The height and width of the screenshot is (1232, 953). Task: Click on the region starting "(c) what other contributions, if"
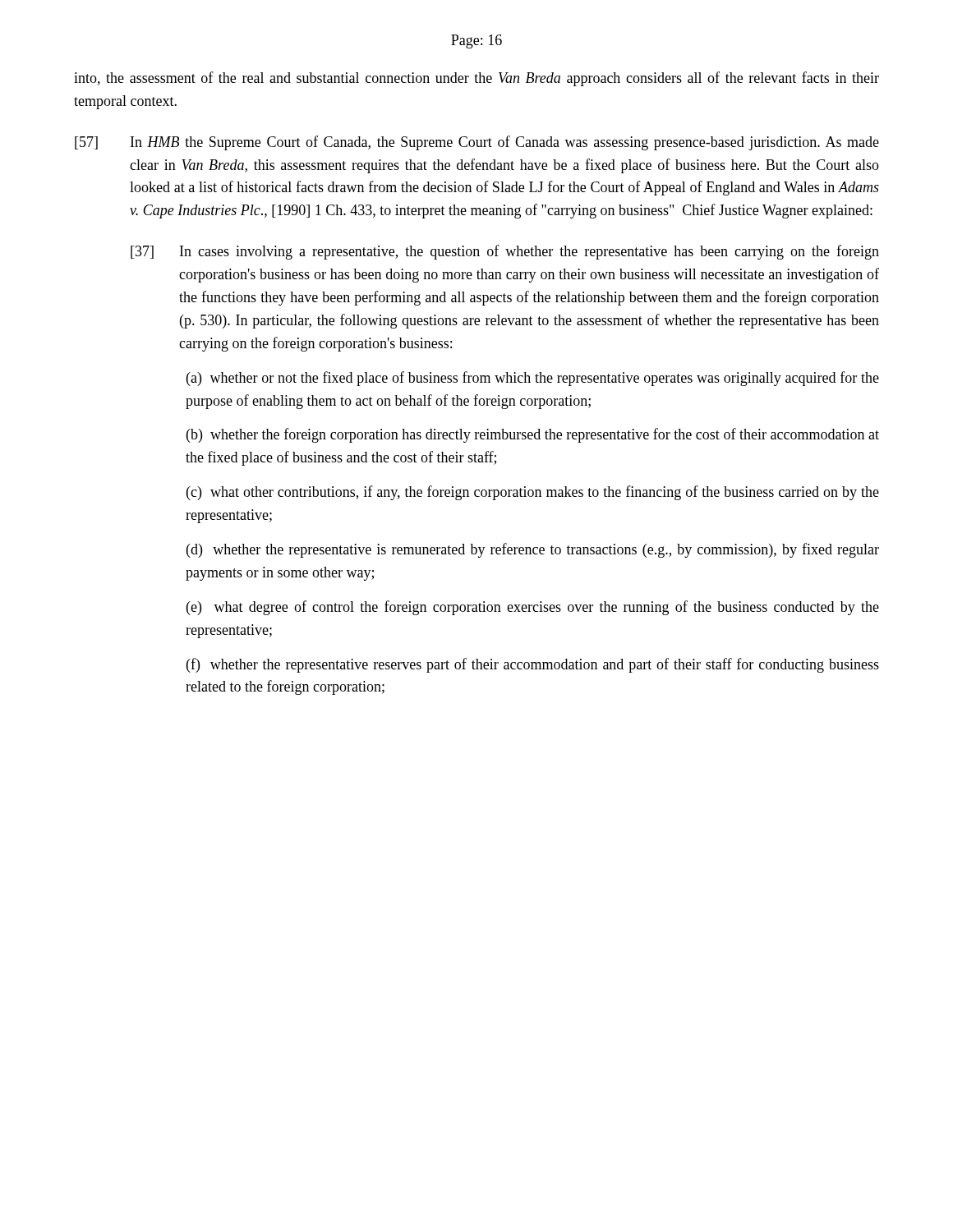pos(532,504)
